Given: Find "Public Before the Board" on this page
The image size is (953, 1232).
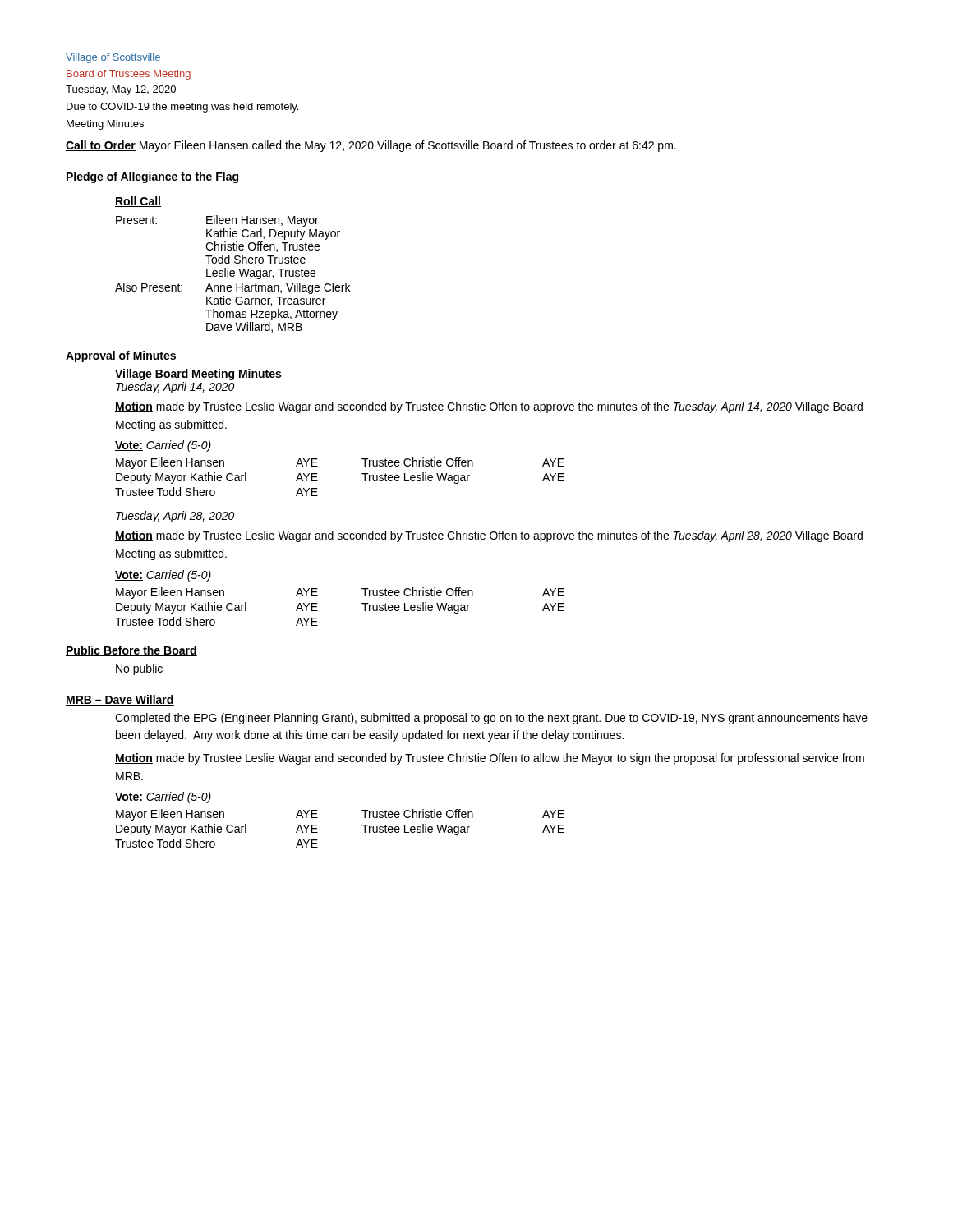Looking at the screenshot, I should point(131,650).
